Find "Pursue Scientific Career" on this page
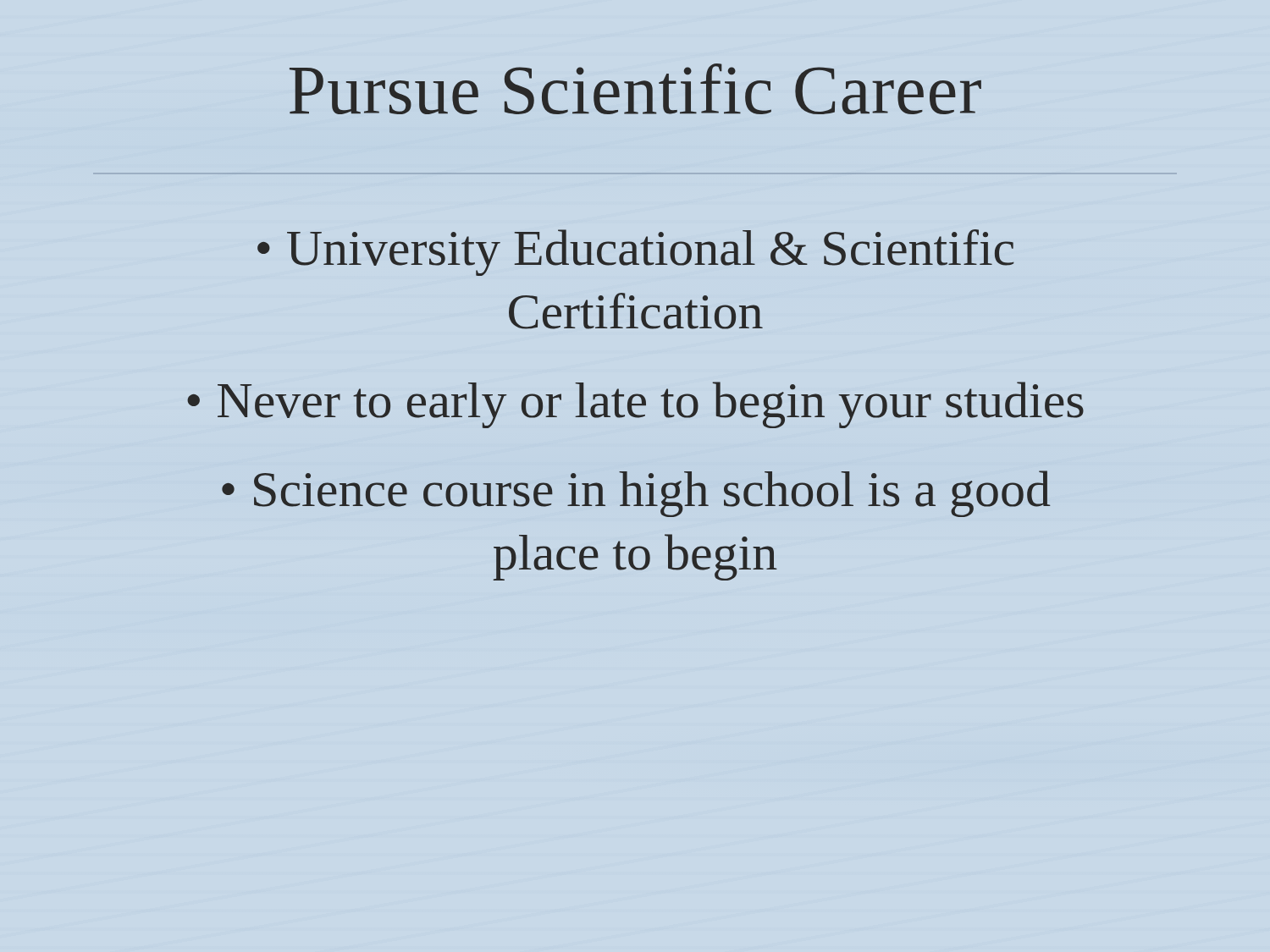Viewport: 1270px width, 952px height. (635, 91)
